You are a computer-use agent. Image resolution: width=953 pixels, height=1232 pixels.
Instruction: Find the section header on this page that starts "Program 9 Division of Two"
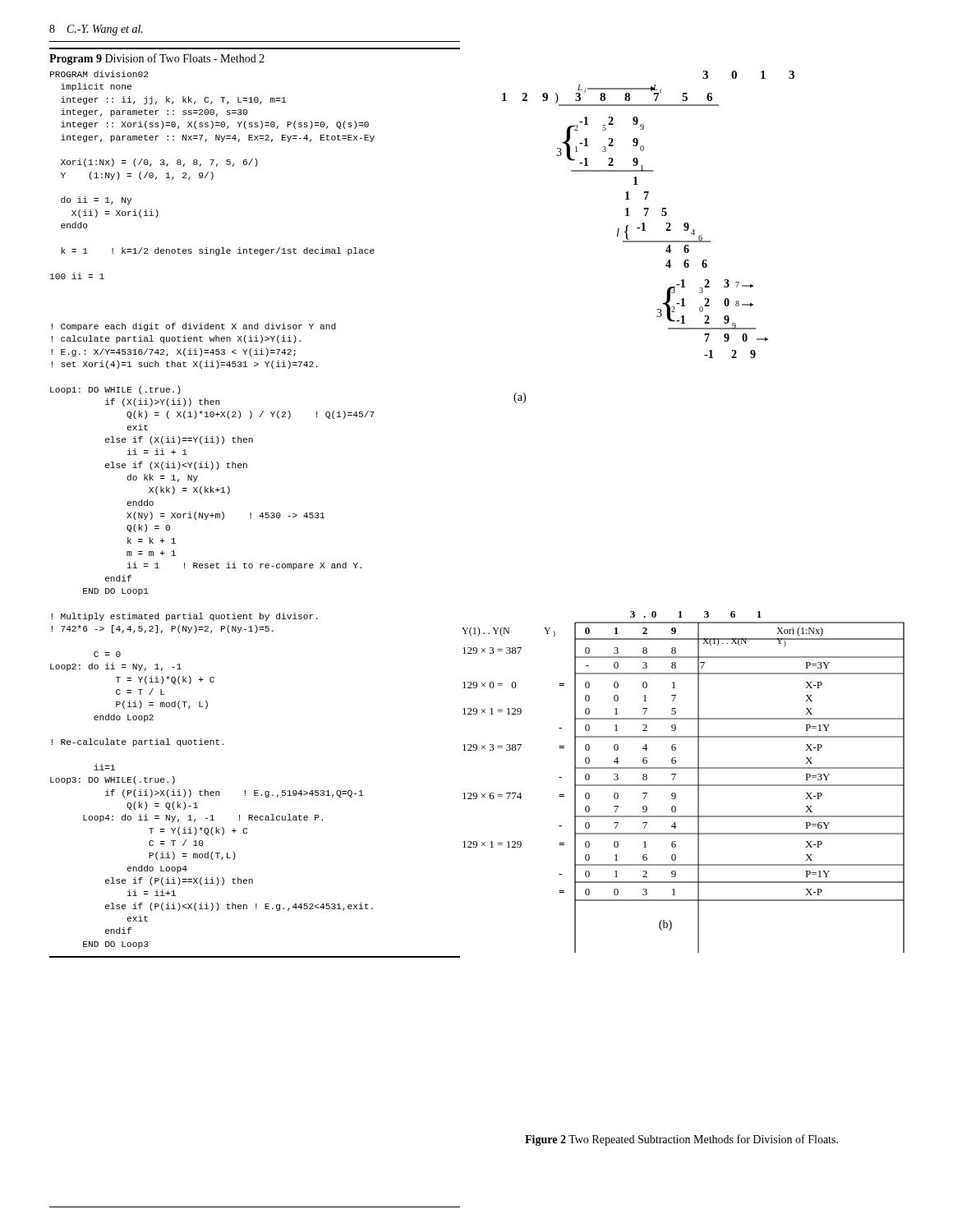157,59
